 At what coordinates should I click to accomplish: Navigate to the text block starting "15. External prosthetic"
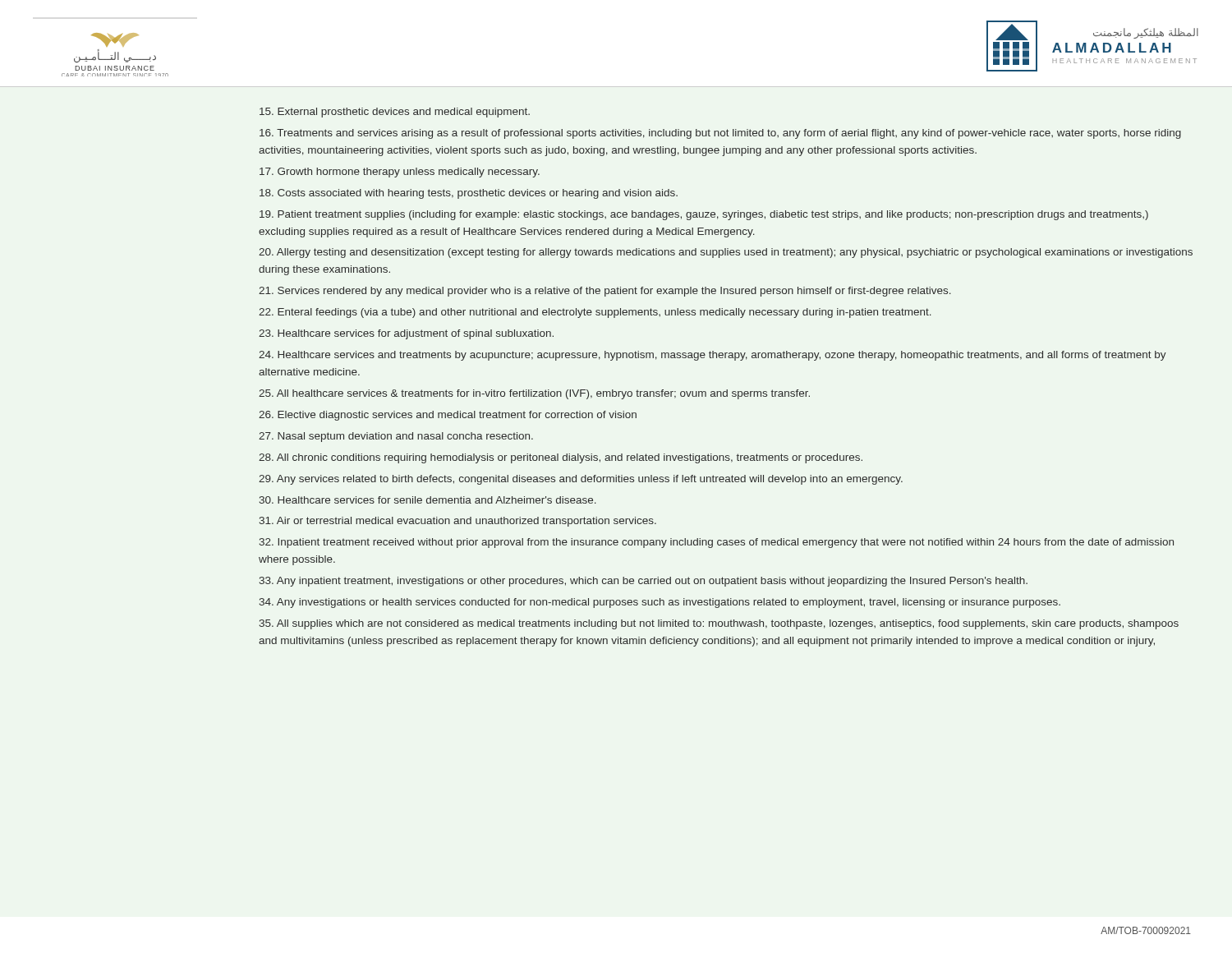(x=395, y=111)
